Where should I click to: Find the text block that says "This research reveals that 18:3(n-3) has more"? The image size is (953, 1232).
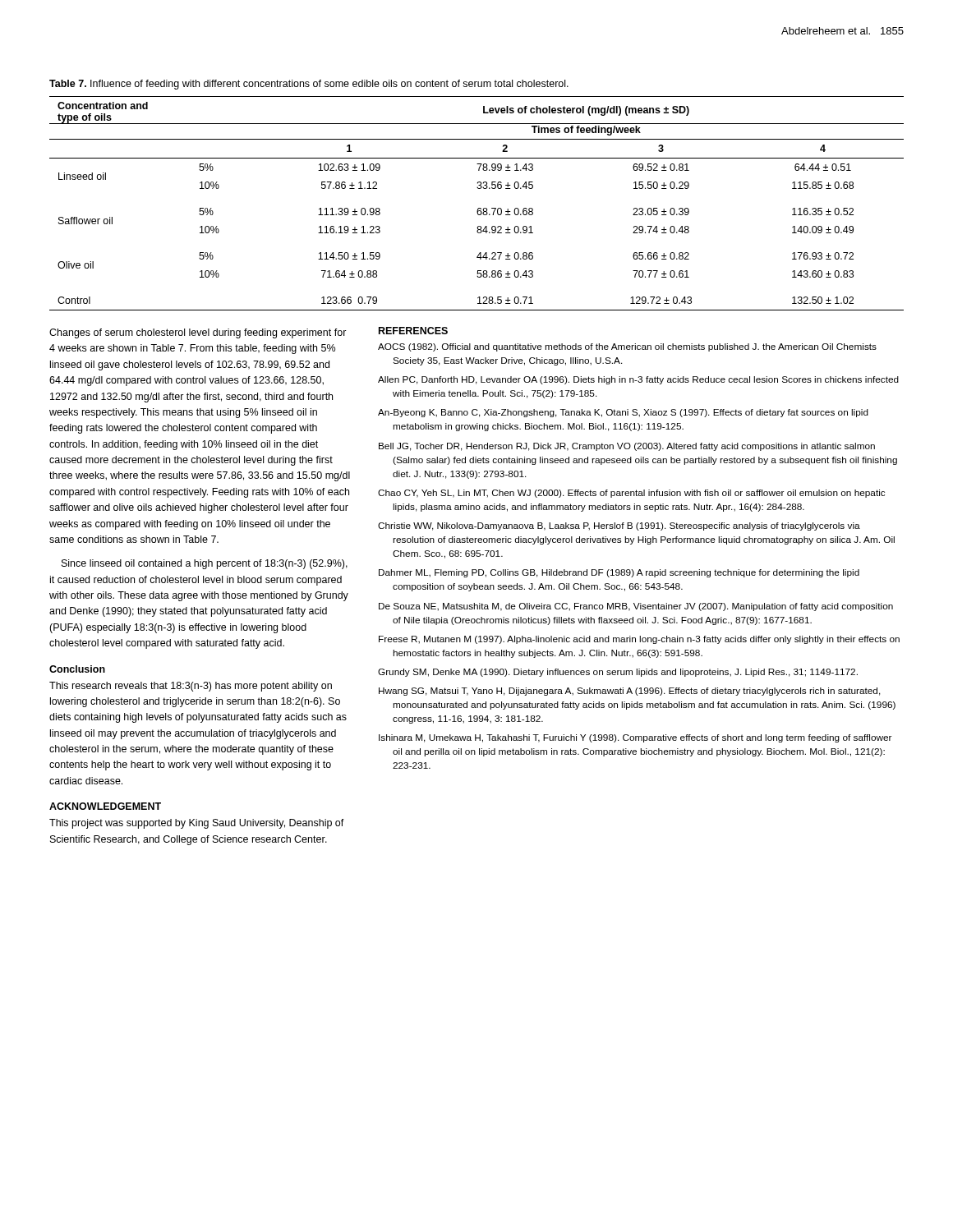pos(198,733)
